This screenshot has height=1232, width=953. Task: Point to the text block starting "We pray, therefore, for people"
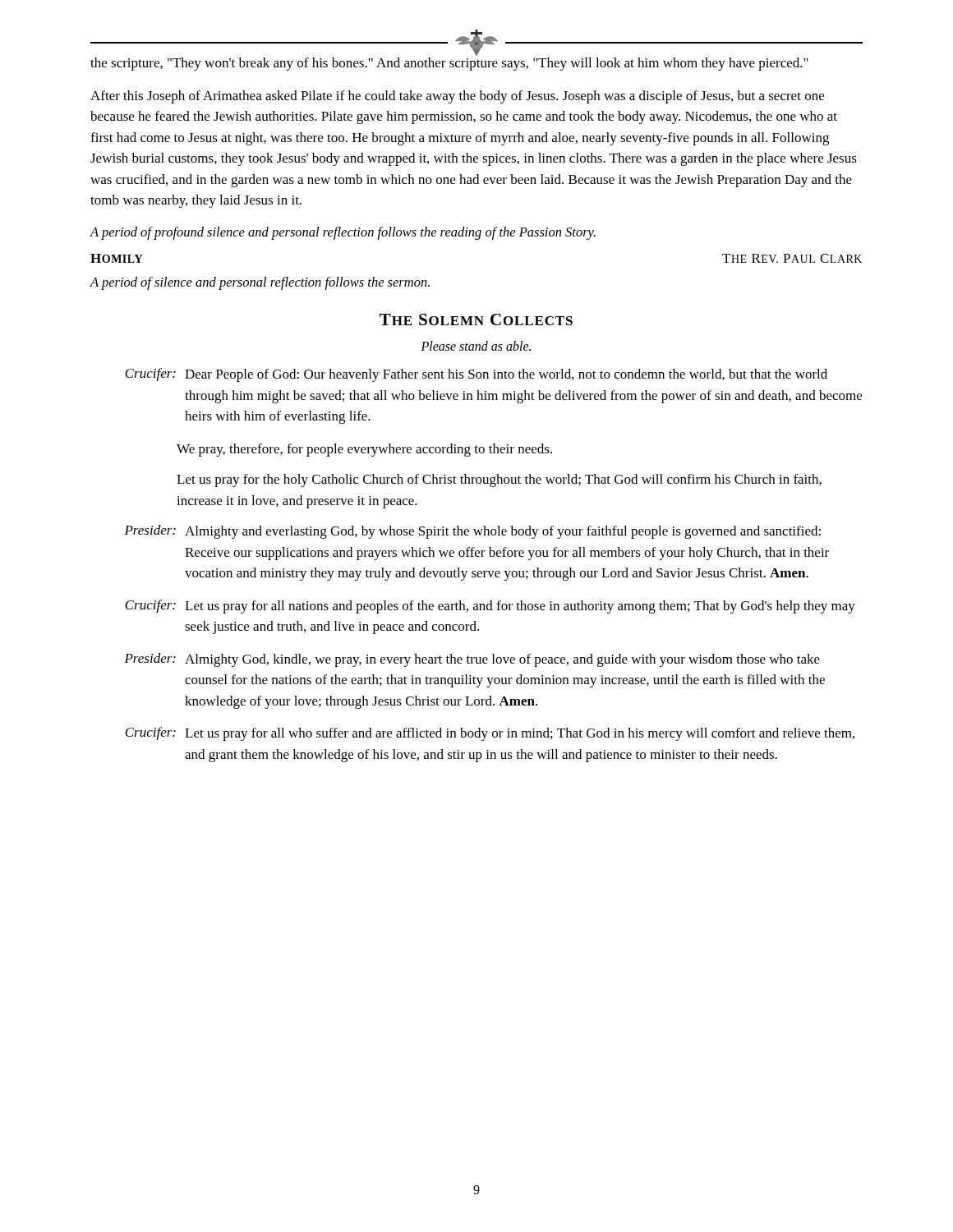coord(365,449)
